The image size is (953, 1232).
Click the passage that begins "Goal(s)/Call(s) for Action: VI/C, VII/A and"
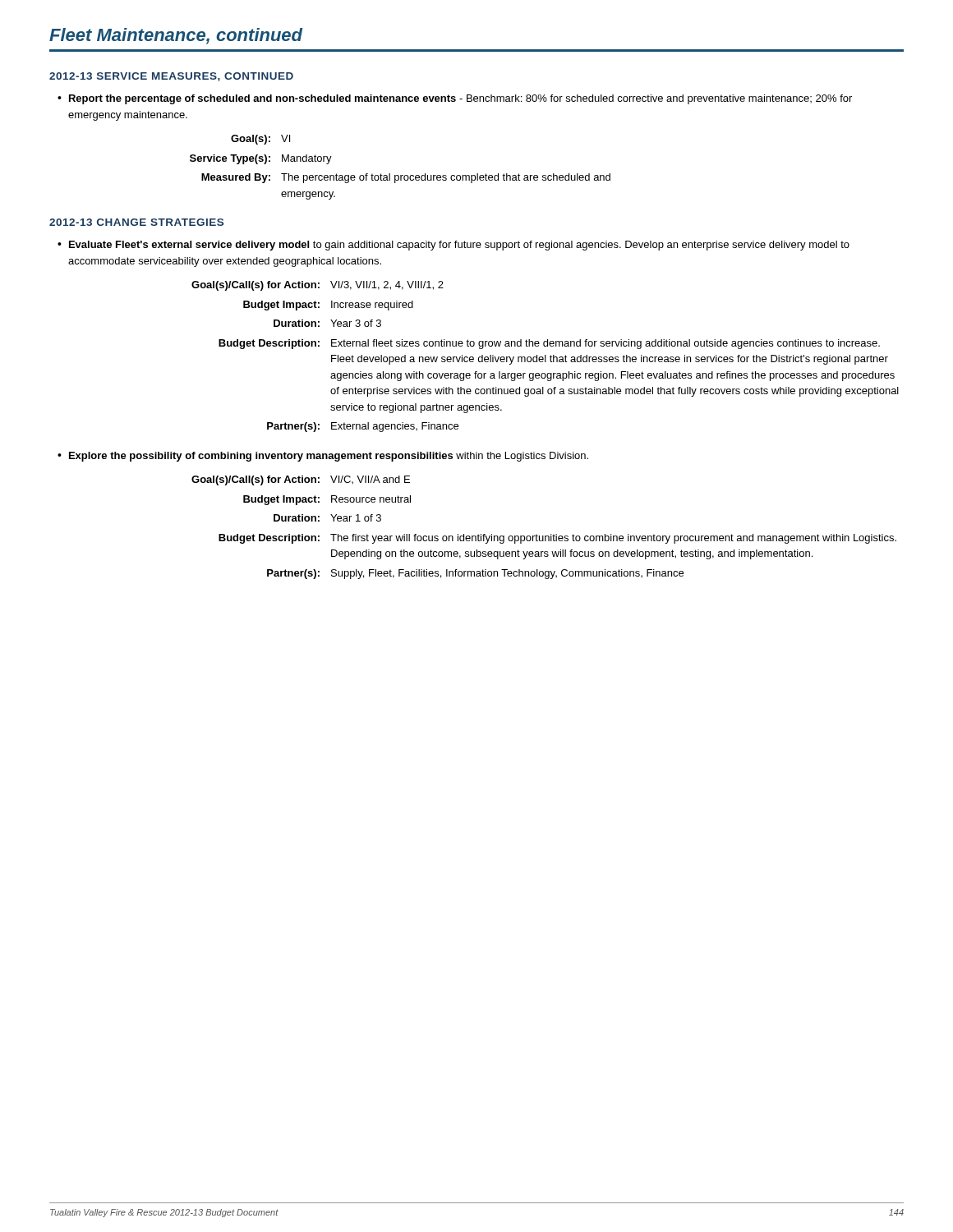(x=530, y=526)
